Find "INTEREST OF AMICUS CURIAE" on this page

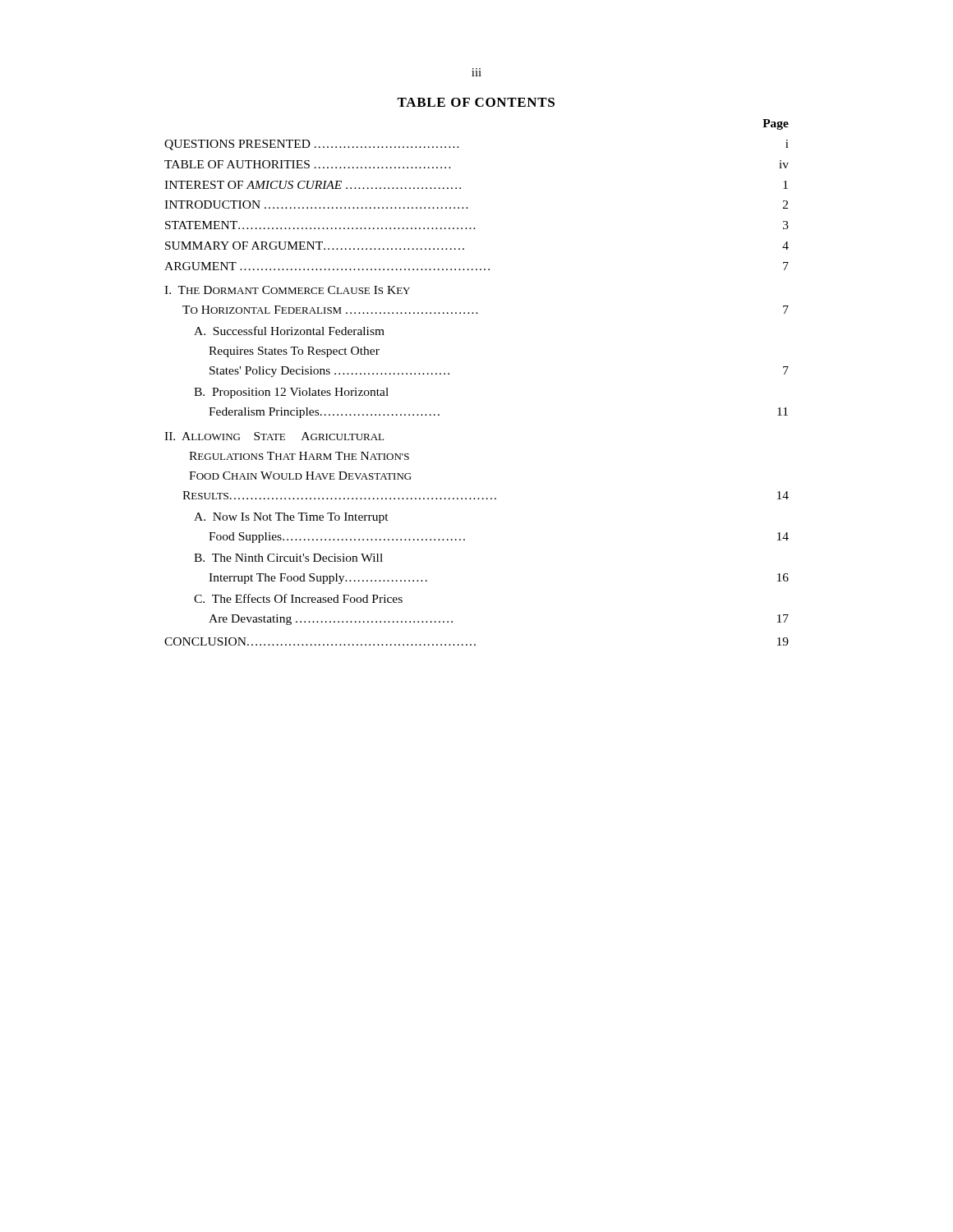[x=262, y=184]
